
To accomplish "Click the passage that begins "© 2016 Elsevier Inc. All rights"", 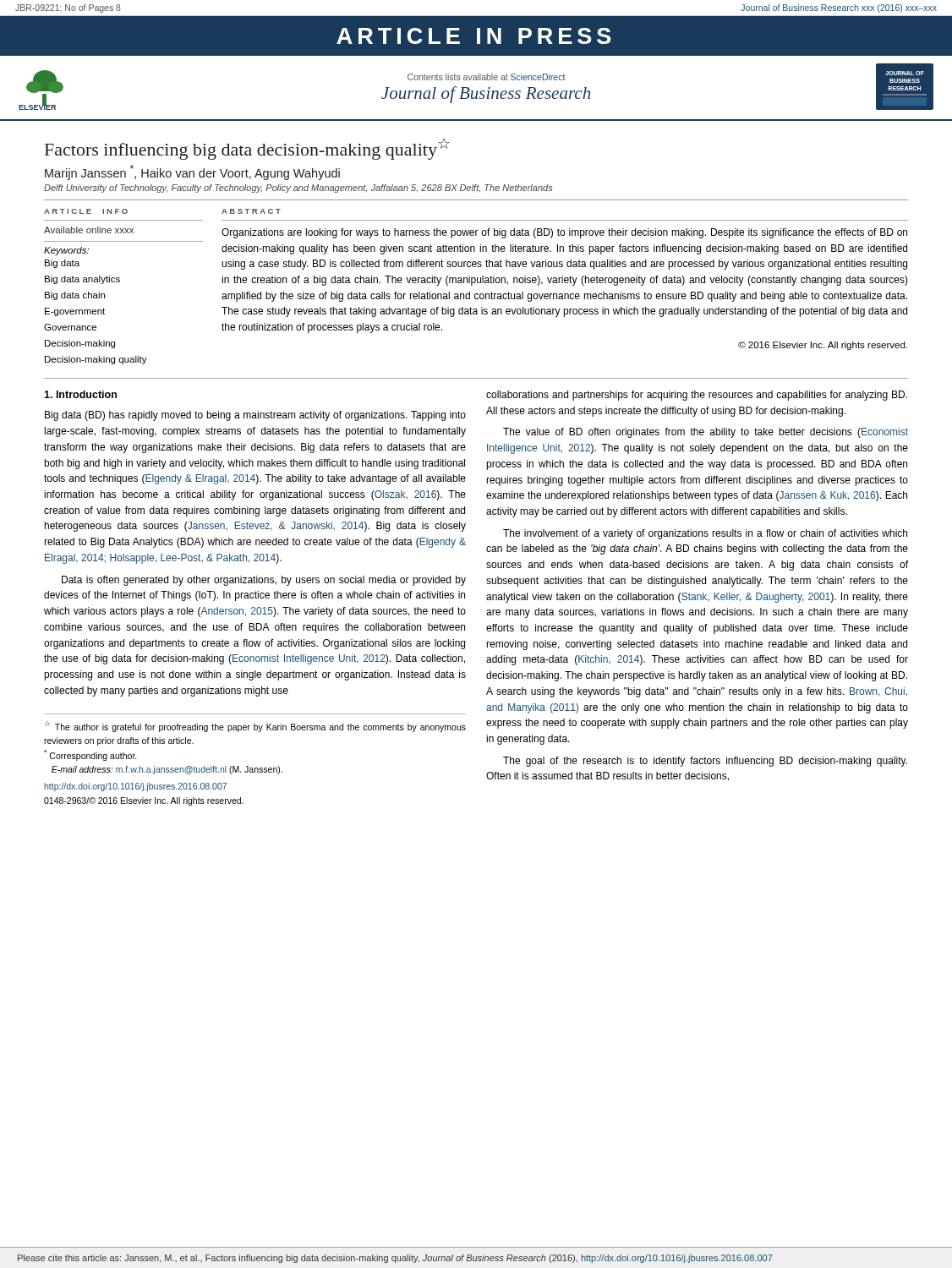I will (823, 345).
